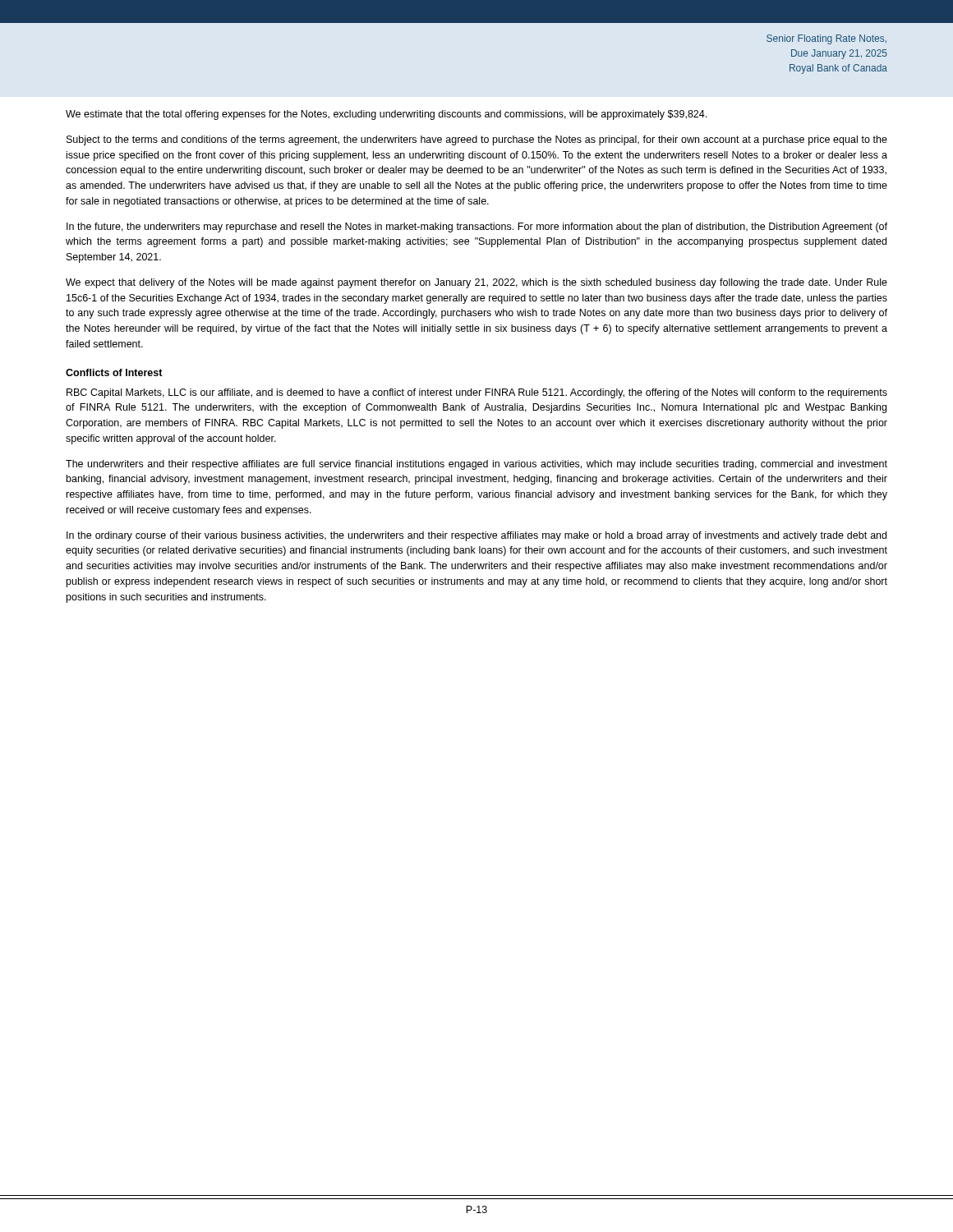Click on the text block starting "We estimate that the total offering"
953x1232 pixels.
coord(387,114)
